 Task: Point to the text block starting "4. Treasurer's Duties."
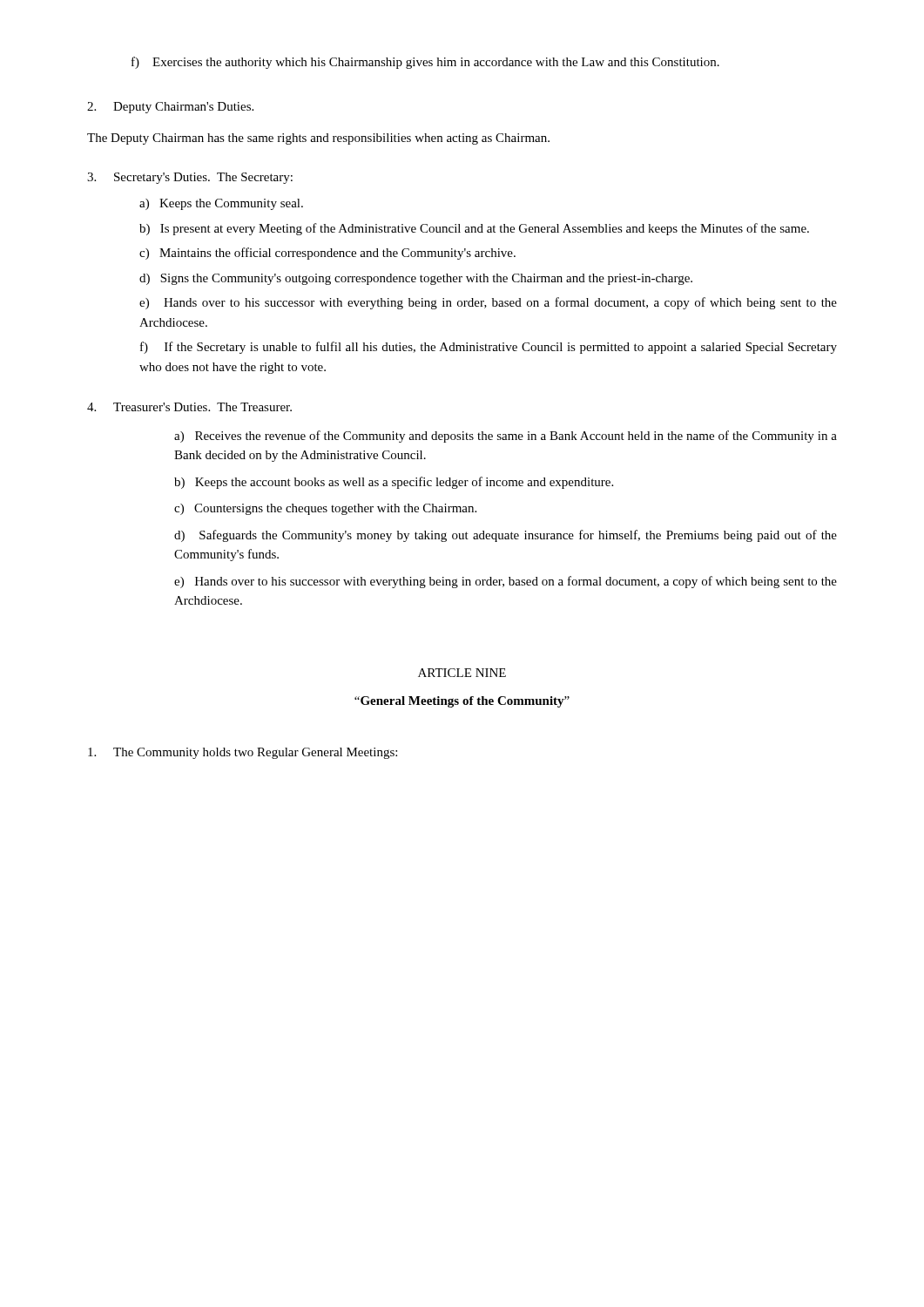pyautogui.click(x=190, y=407)
